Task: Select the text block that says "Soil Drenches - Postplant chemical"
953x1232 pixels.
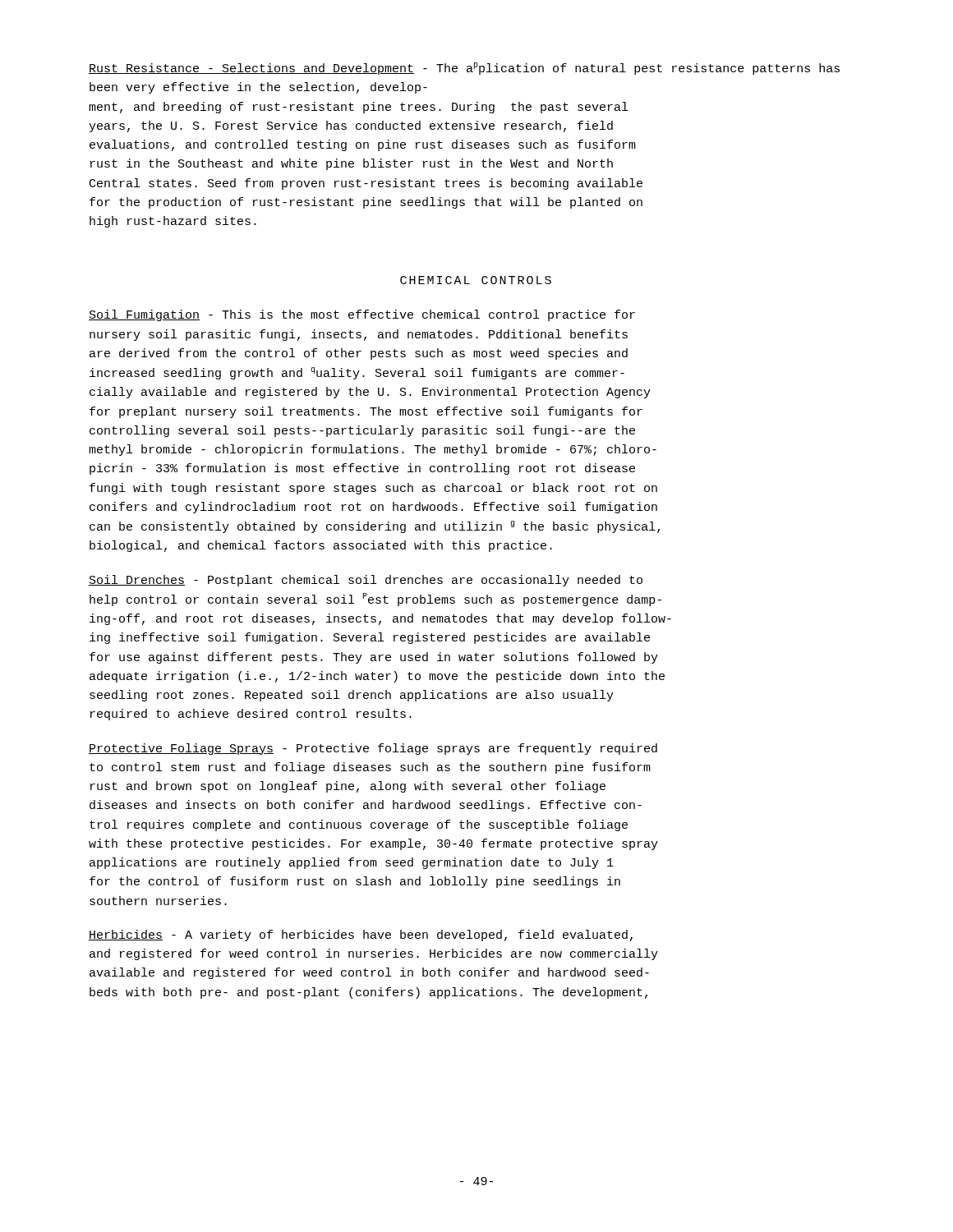Action: (x=381, y=648)
